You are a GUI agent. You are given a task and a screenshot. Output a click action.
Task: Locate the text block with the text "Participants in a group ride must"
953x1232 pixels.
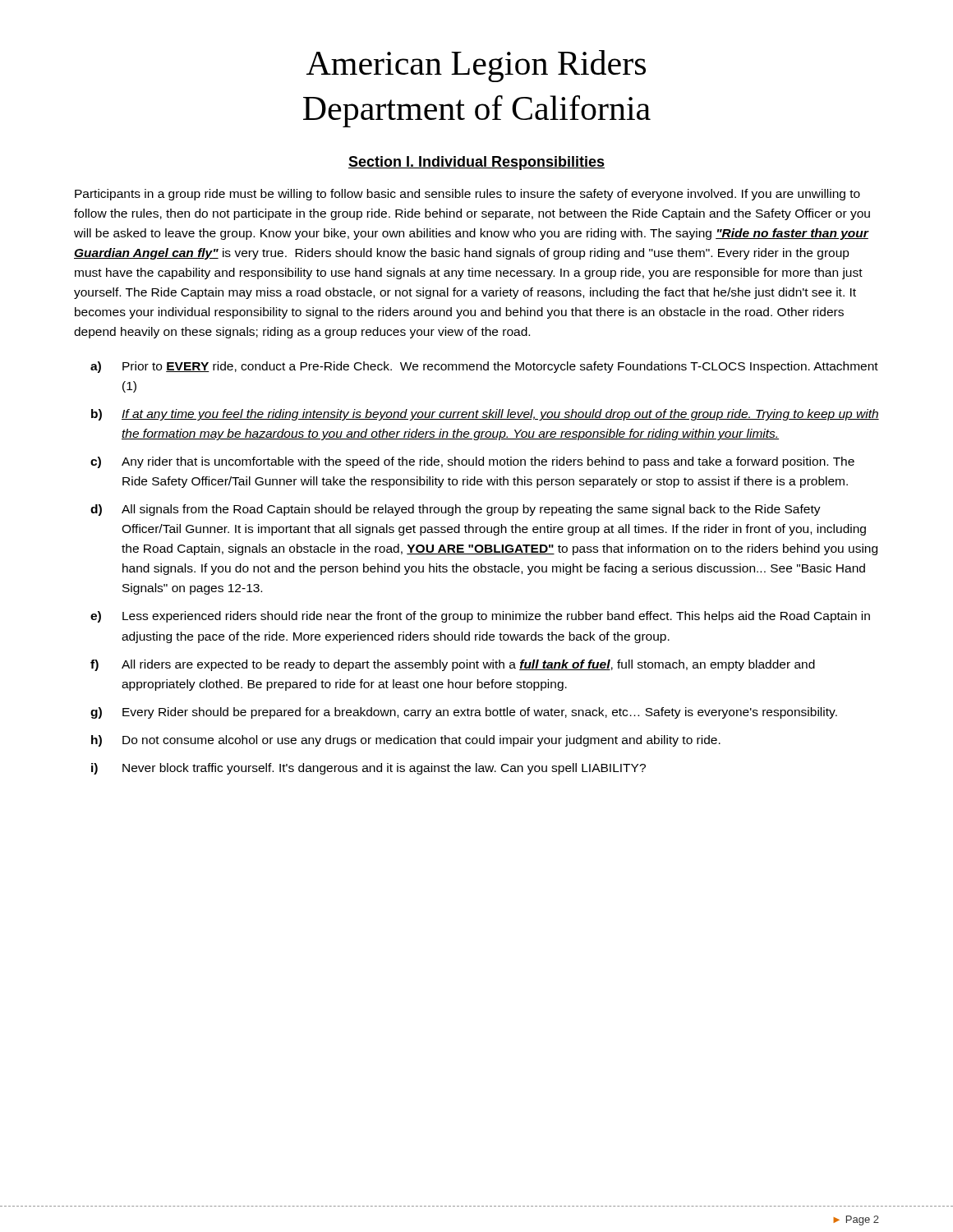[x=472, y=263]
